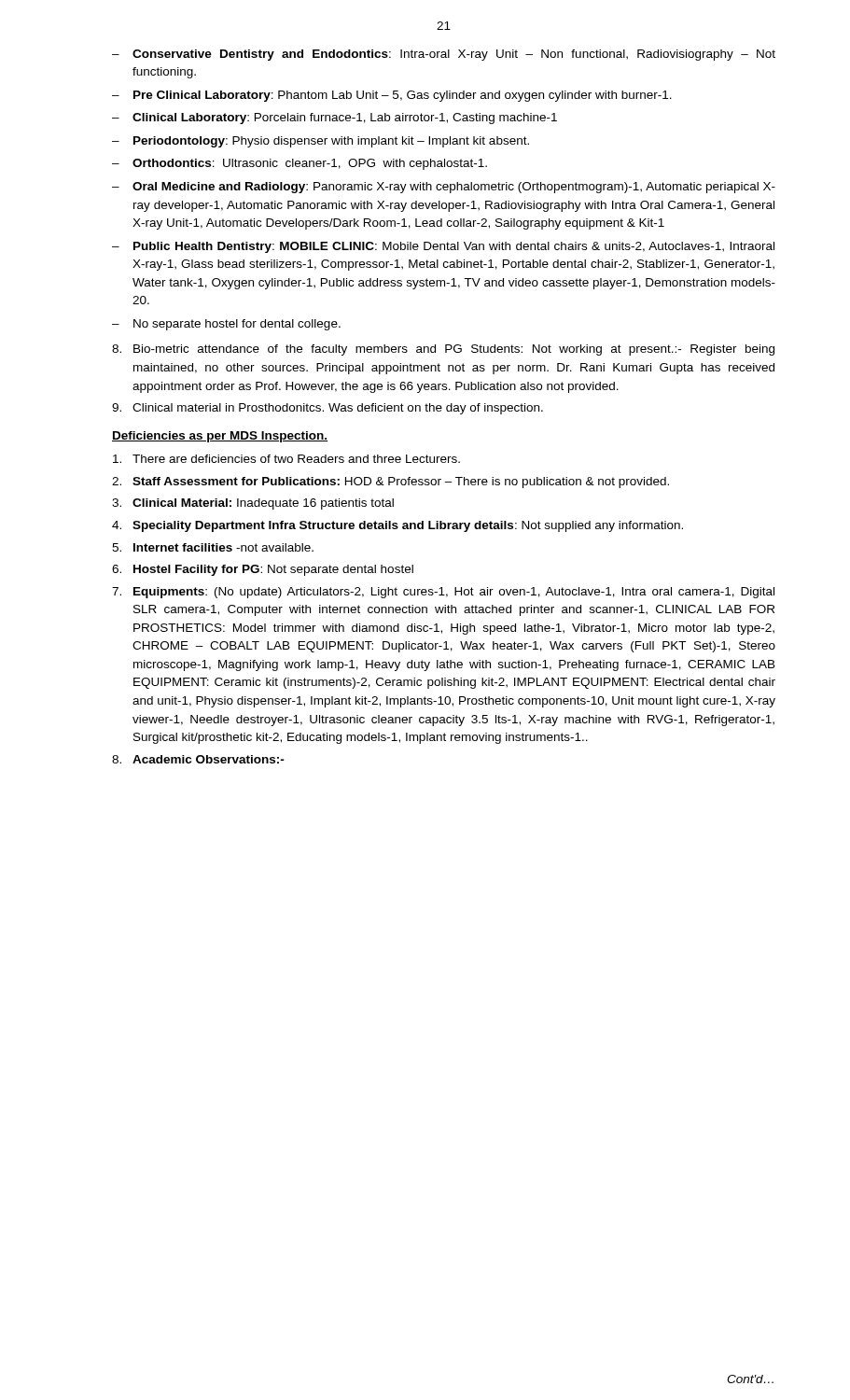Select the text starting "6. Hostel Facility for PG: Not"
Screen dimensions: 1400x850
pyautogui.click(x=263, y=570)
